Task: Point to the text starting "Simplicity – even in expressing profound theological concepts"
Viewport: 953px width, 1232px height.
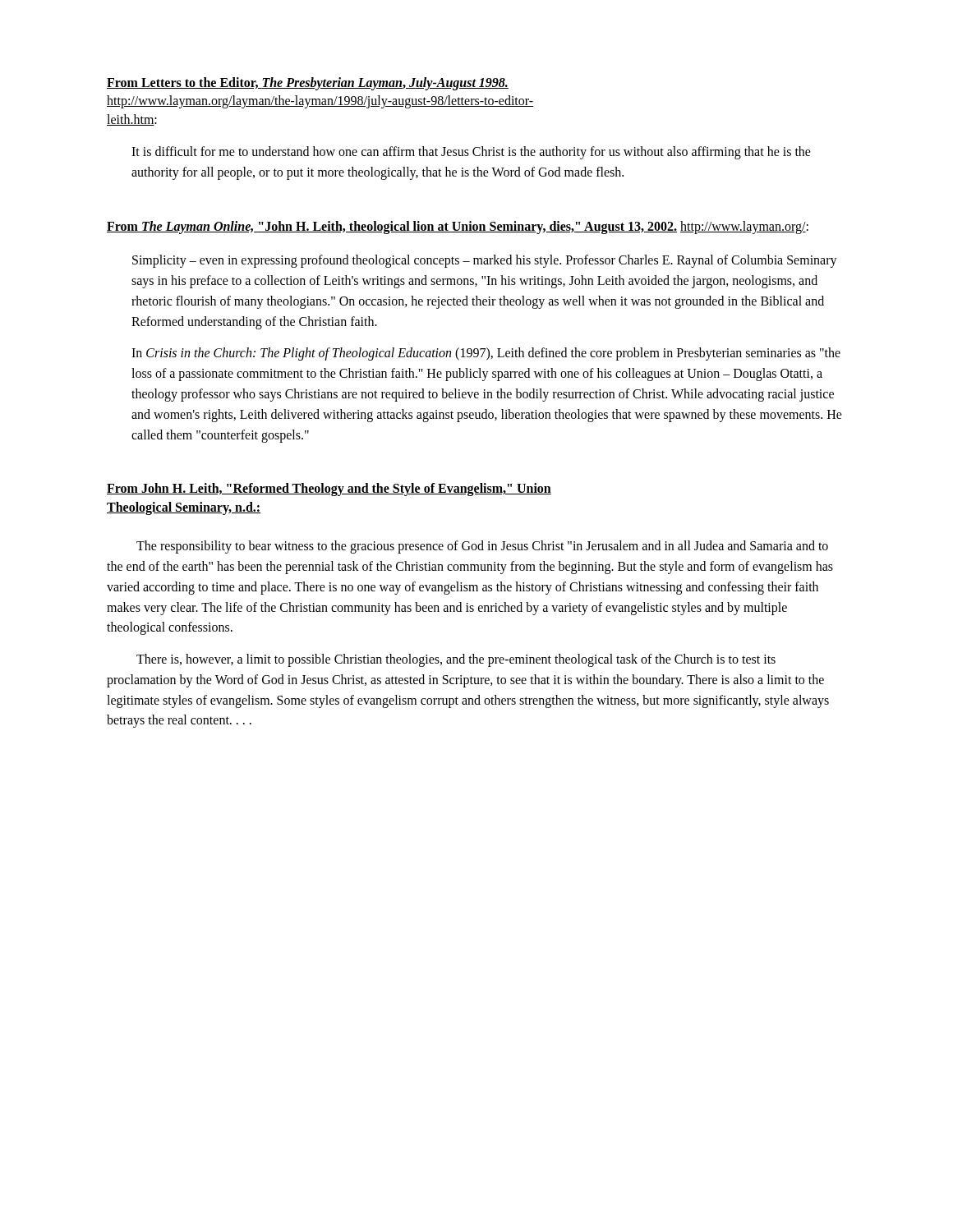Action: 489,291
